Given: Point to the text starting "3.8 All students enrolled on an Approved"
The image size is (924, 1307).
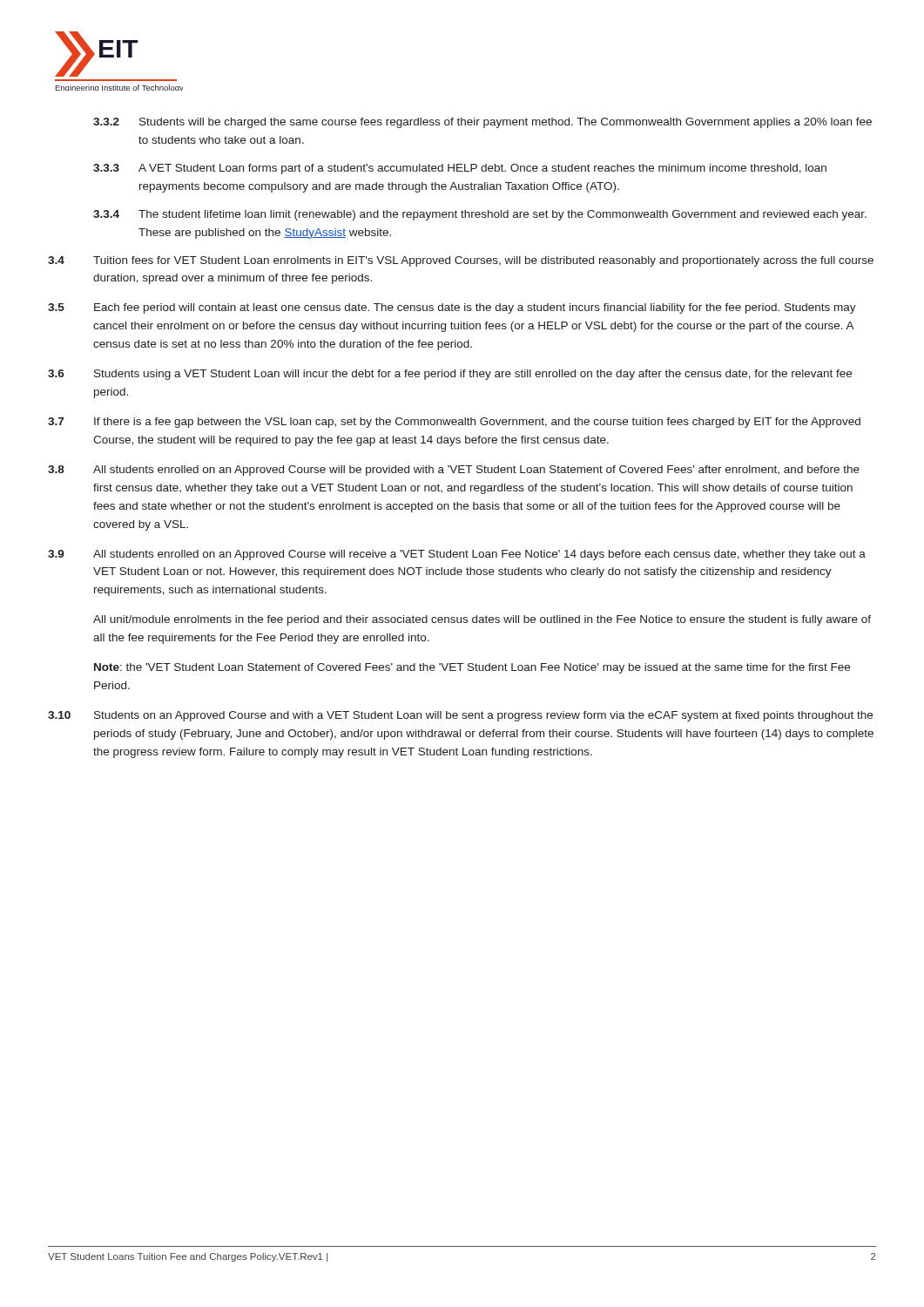Looking at the screenshot, I should click(x=462, y=497).
